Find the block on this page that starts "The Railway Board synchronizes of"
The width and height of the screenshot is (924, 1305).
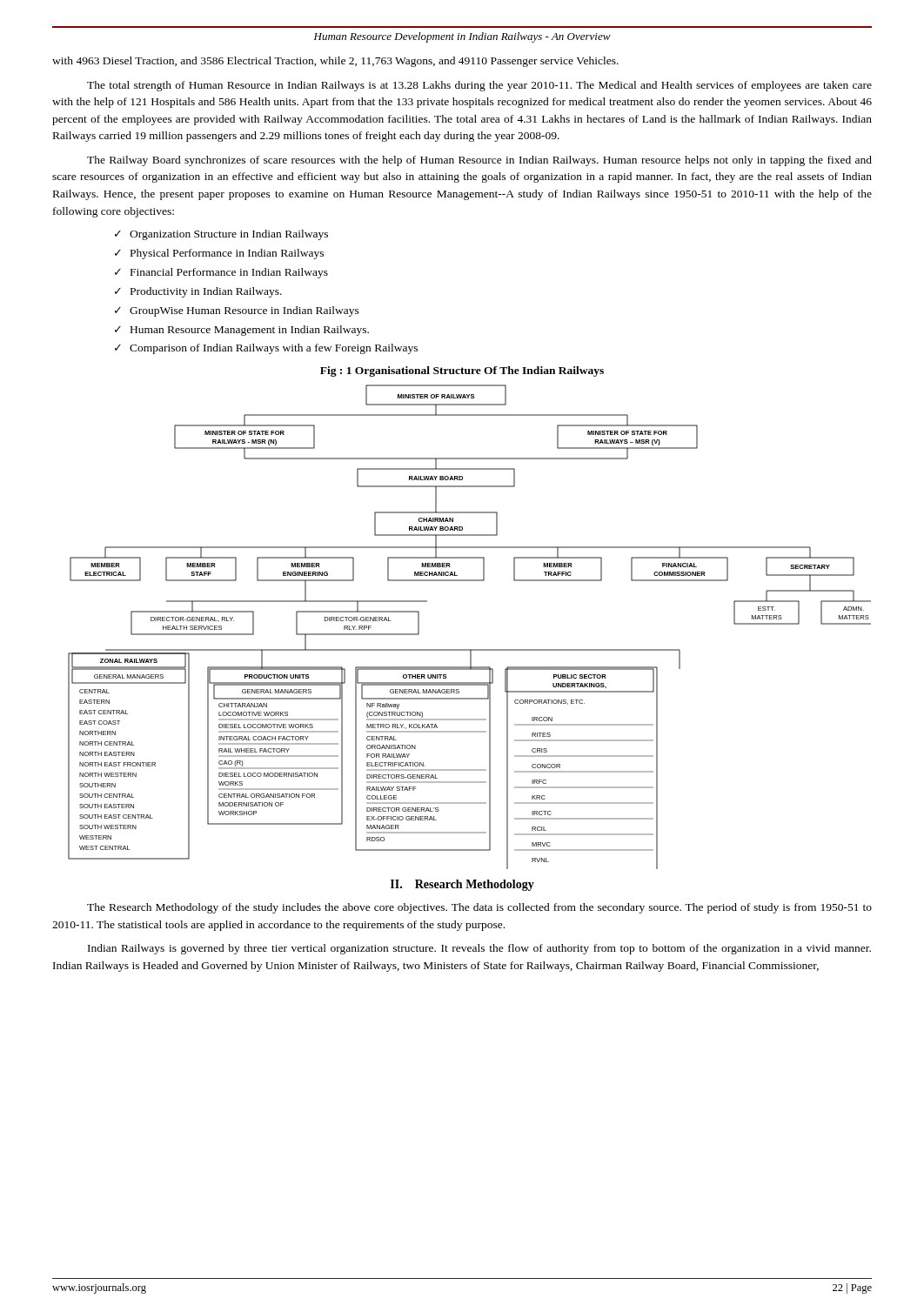click(x=462, y=185)
